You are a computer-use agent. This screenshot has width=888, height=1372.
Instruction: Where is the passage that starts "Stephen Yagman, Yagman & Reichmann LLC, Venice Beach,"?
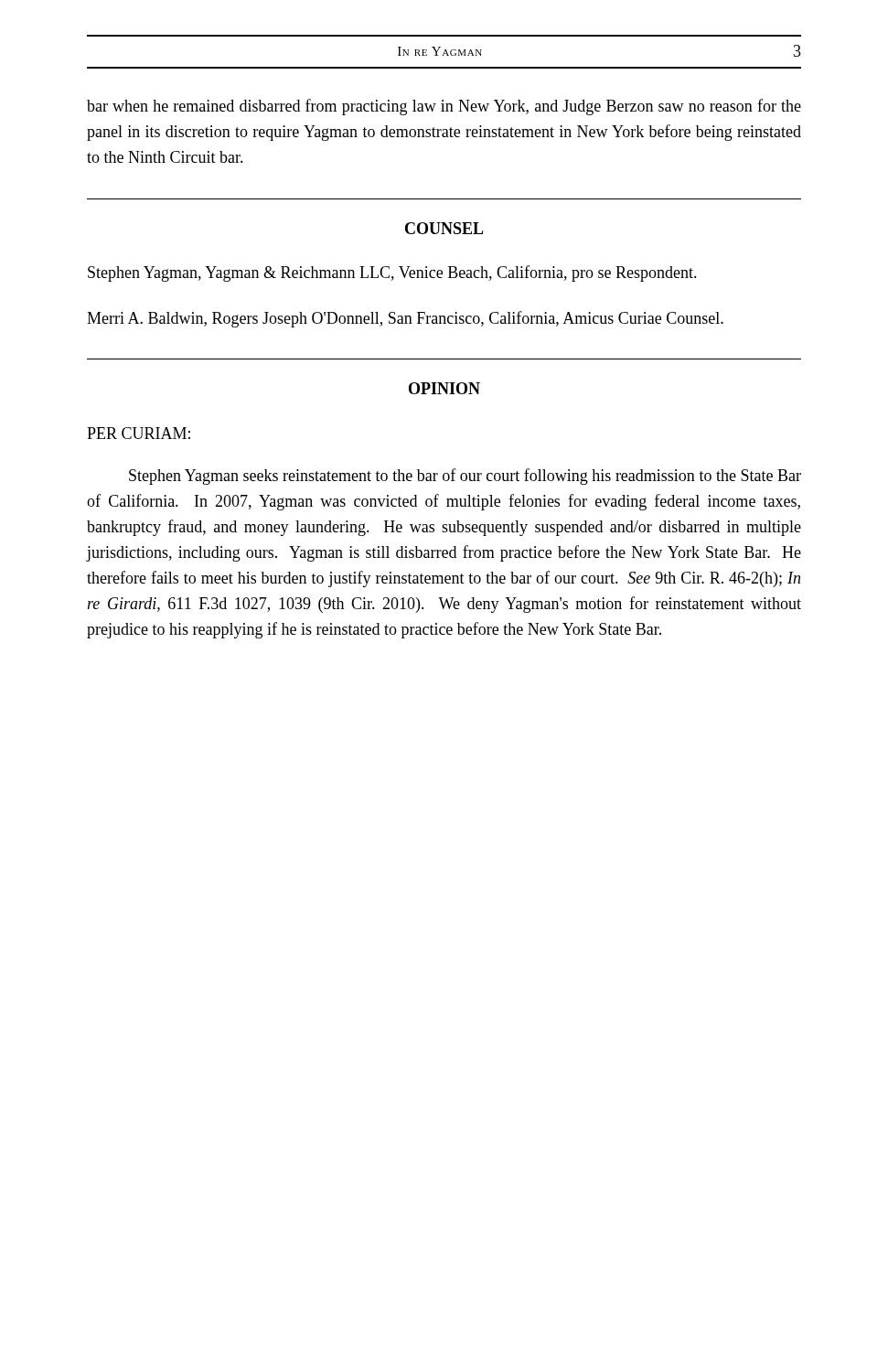(x=392, y=272)
